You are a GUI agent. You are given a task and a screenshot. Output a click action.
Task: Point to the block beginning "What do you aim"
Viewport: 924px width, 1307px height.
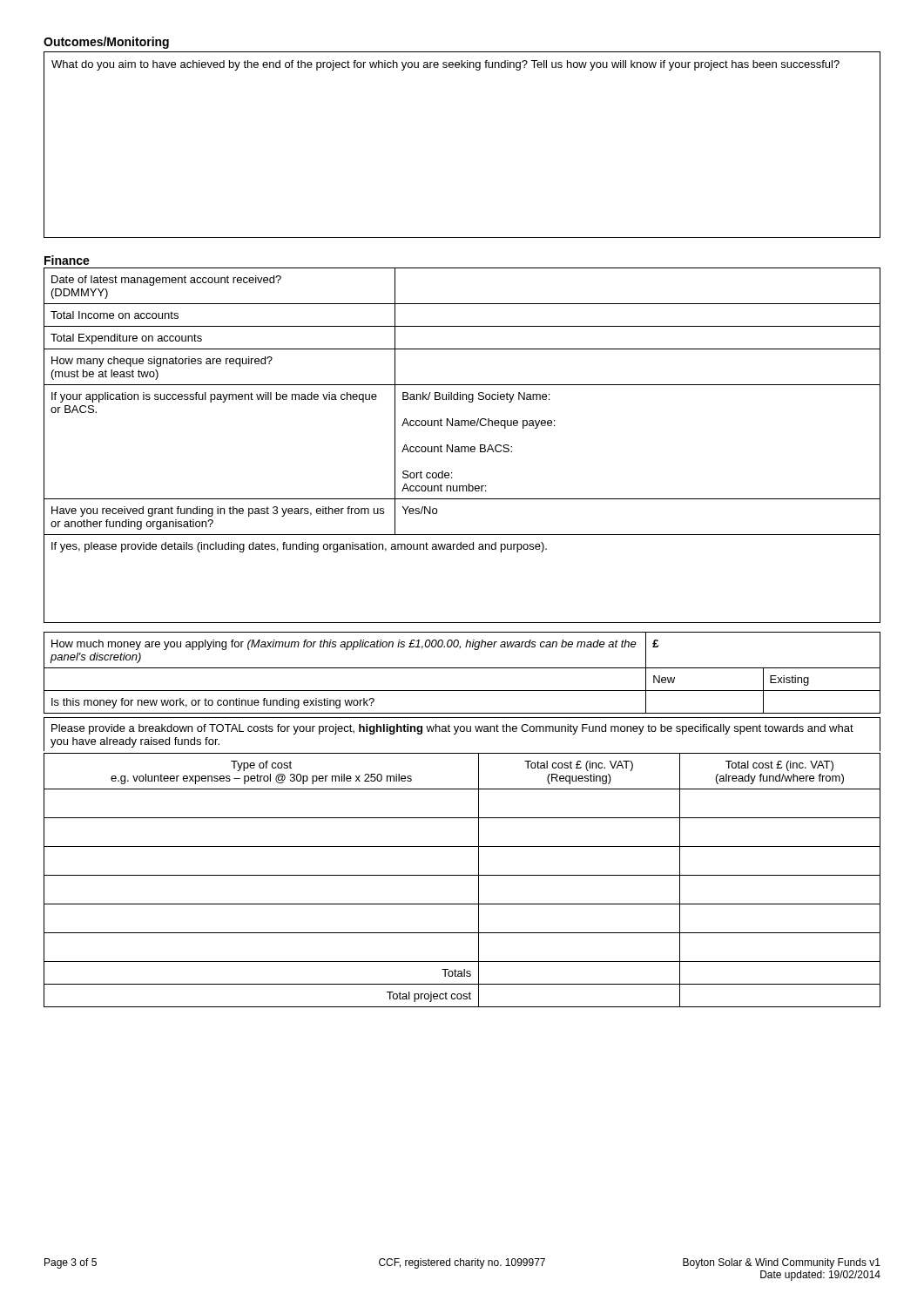[x=446, y=64]
